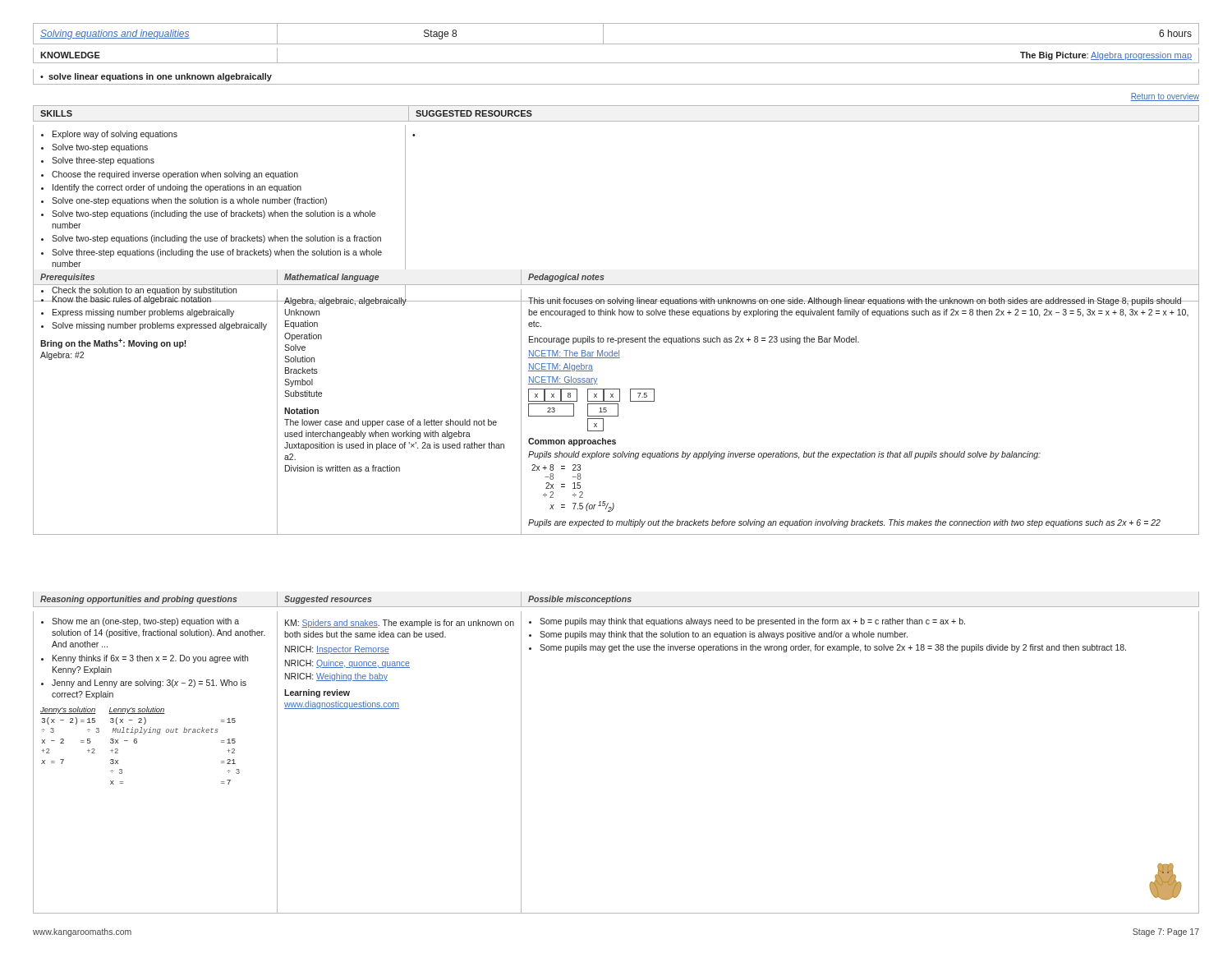
Task: Locate the passage starting "Return to overview"
Action: (1165, 97)
